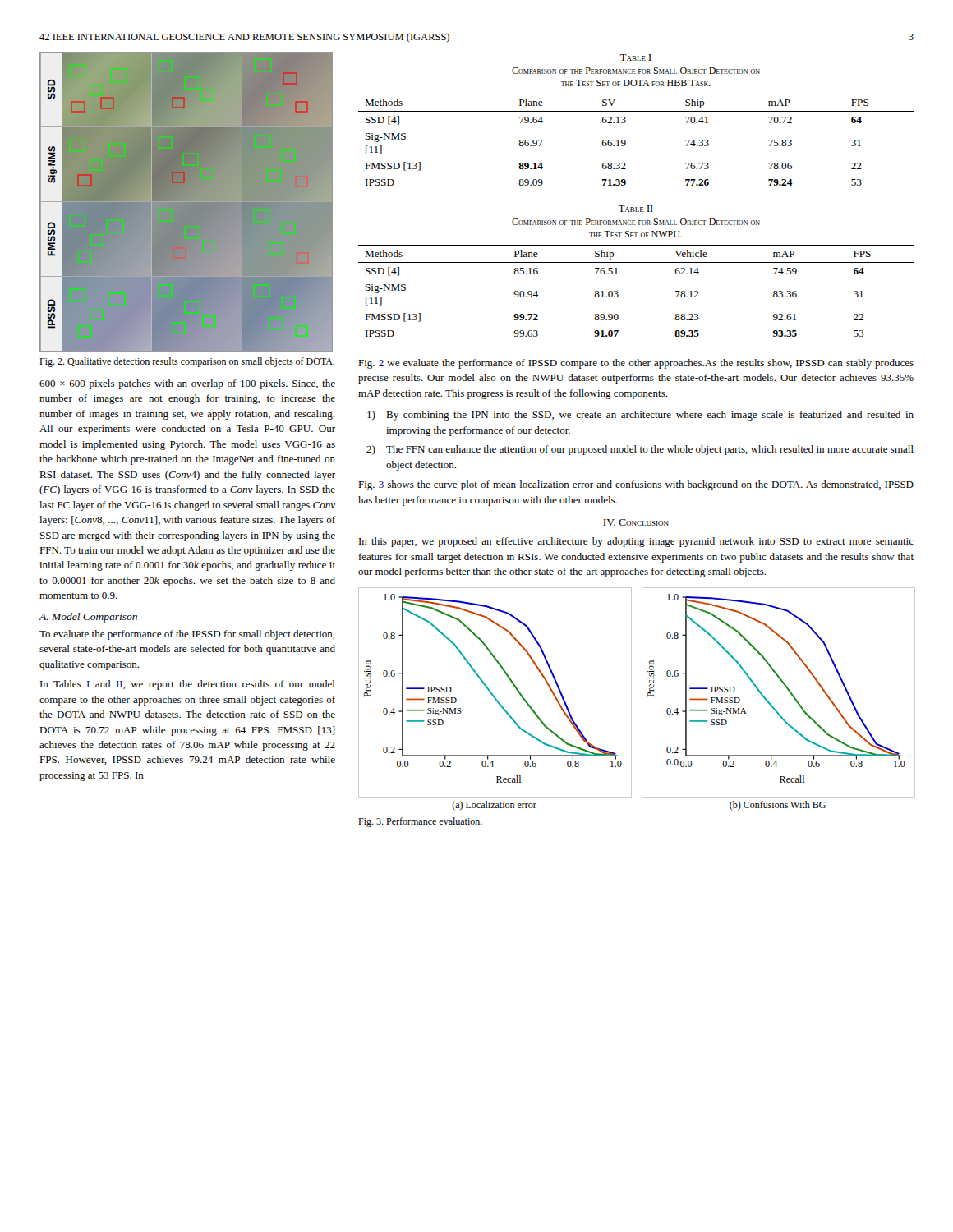Locate the block of text that opens with "In this paper,"
Image resolution: width=953 pixels, height=1232 pixels.
coord(636,556)
